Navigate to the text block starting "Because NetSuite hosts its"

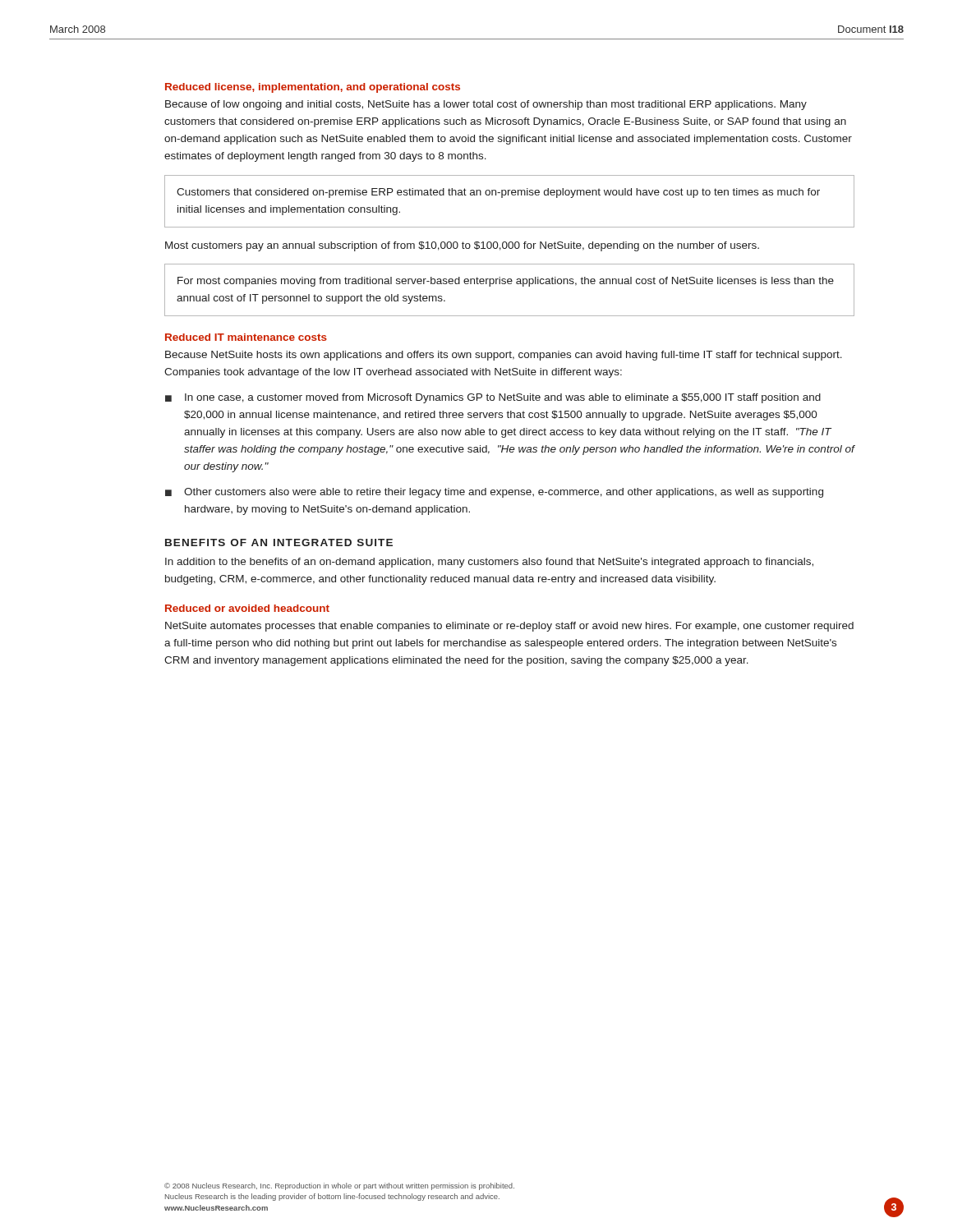click(x=503, y=363)
